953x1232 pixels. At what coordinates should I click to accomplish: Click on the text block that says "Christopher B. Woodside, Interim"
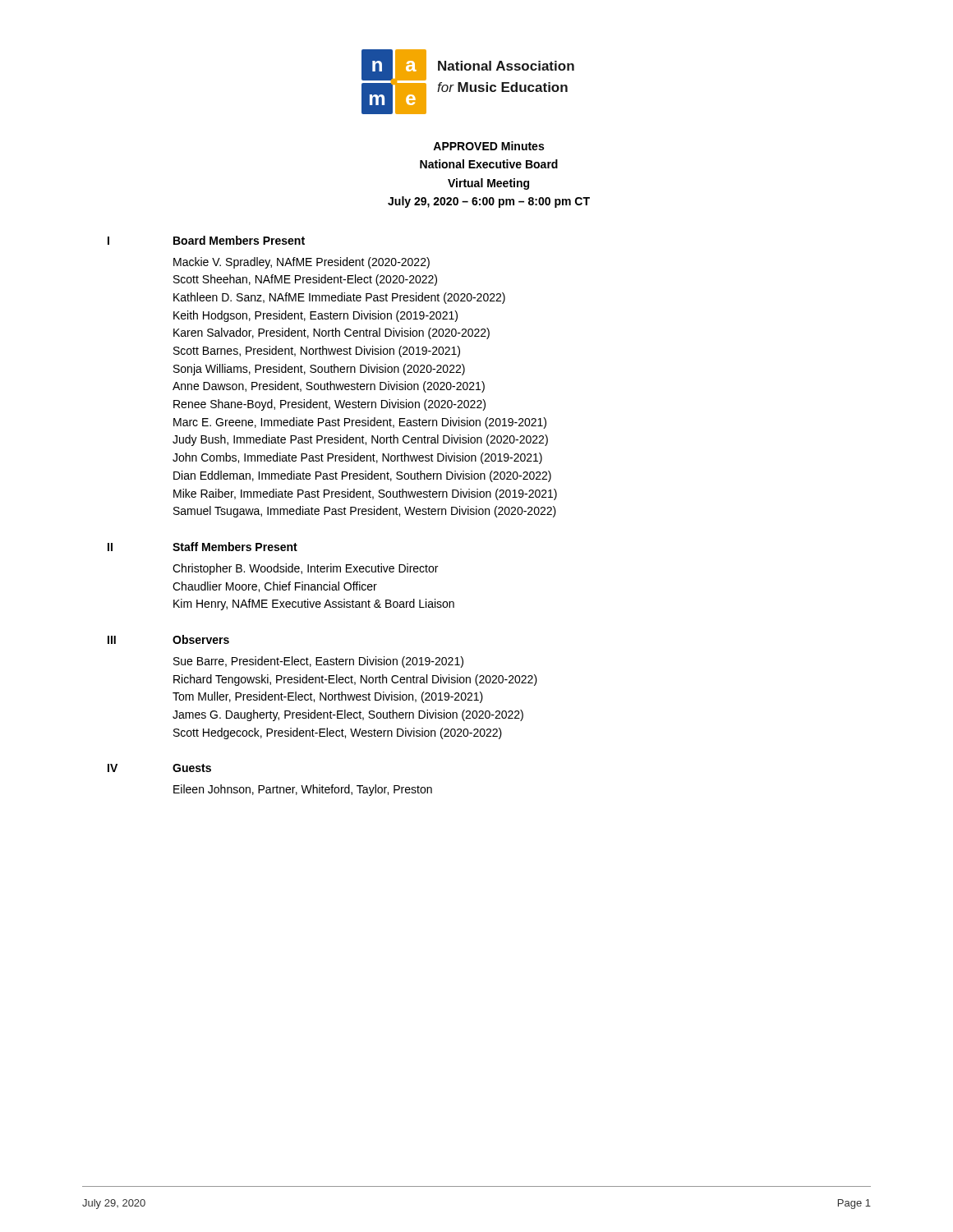(x=305, y=569)
